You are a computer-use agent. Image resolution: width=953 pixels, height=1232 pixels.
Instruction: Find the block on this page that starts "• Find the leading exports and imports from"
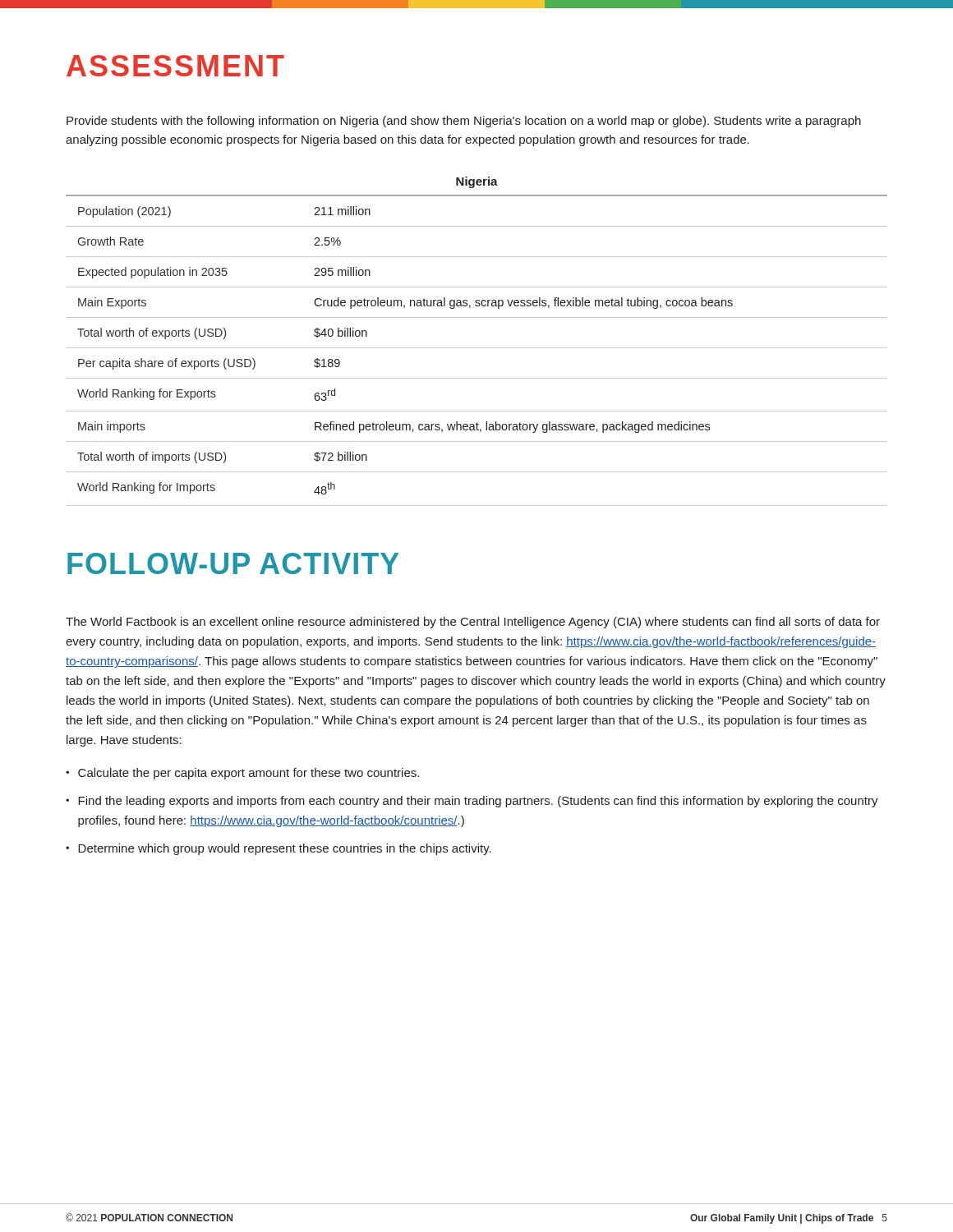476,811
